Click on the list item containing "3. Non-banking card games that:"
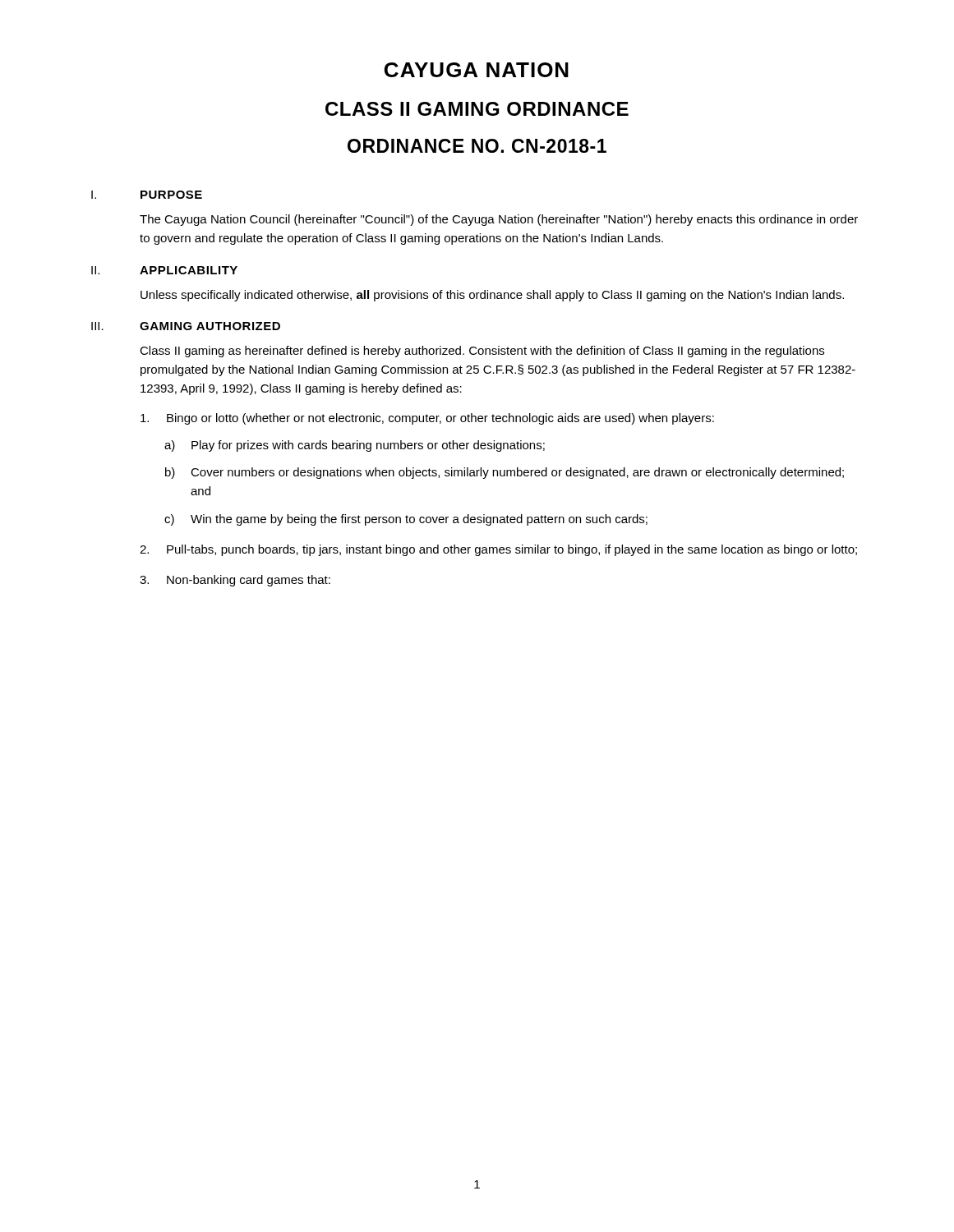 point(235,581)
